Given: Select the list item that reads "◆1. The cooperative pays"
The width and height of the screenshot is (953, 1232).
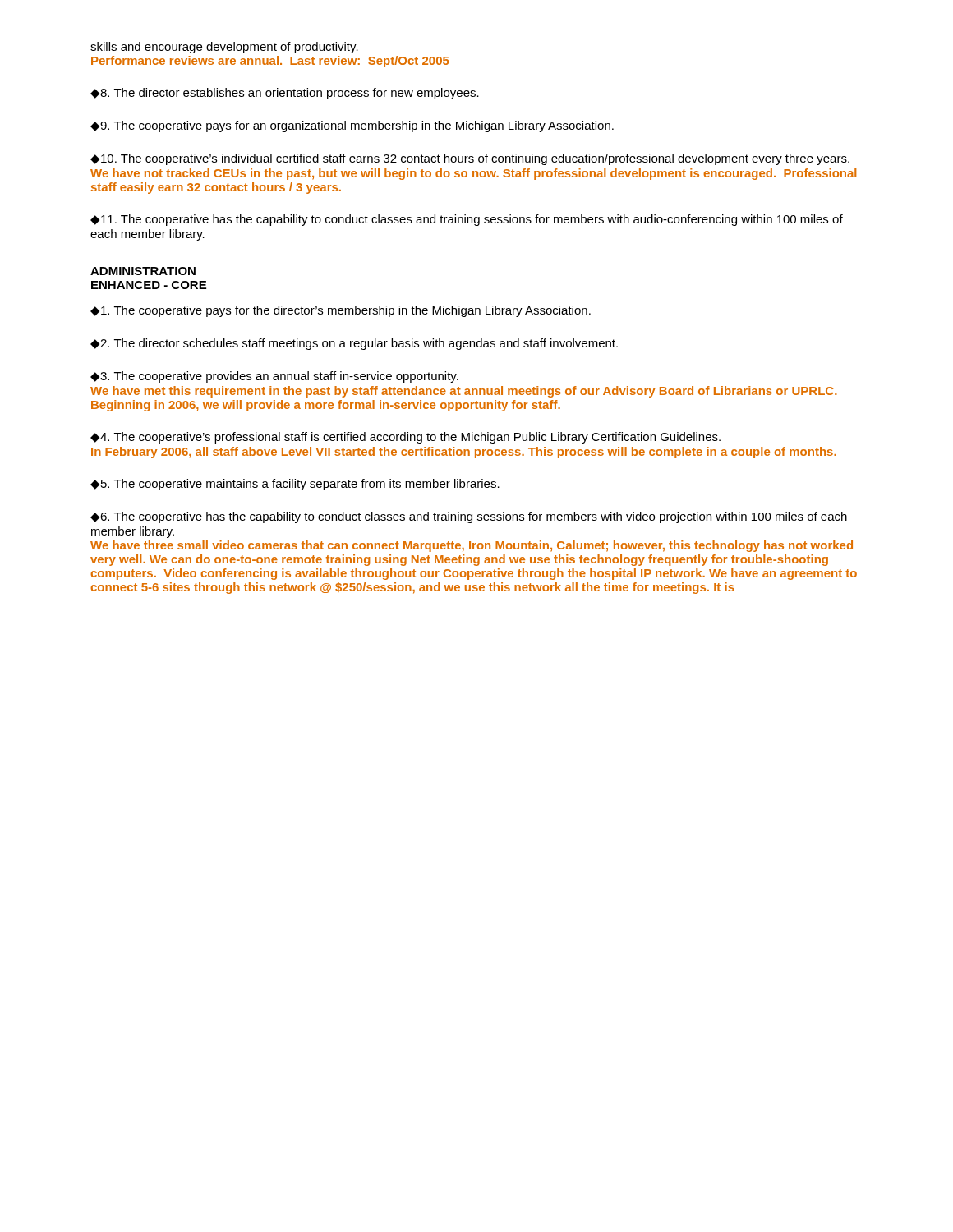Looking at the screenshot, I should pyautogui.click(x=476, y=310).
